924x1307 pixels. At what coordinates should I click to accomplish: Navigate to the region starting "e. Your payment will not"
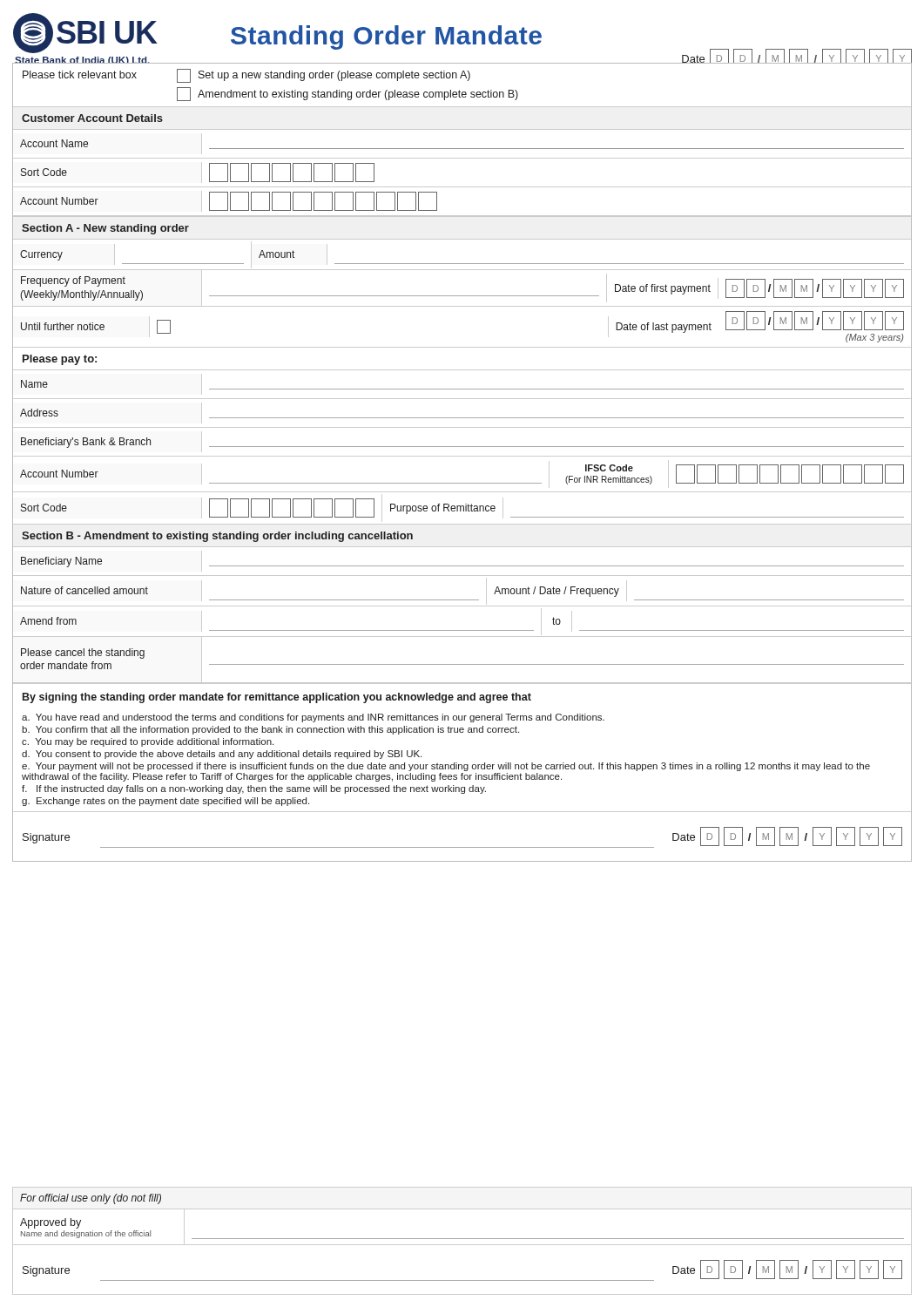pos(446,771)
